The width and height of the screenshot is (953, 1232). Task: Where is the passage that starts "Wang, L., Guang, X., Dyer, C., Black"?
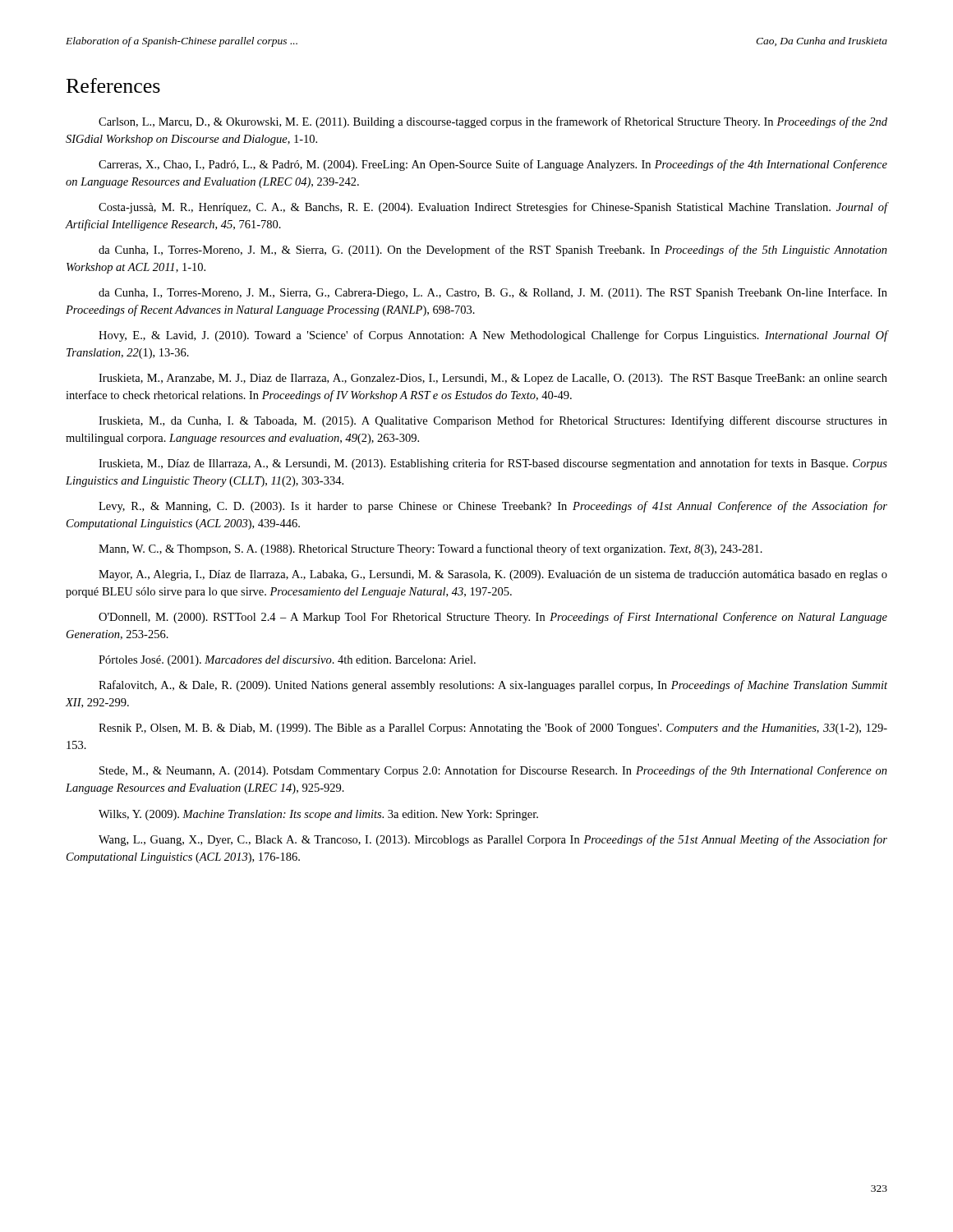pos(476,848)
